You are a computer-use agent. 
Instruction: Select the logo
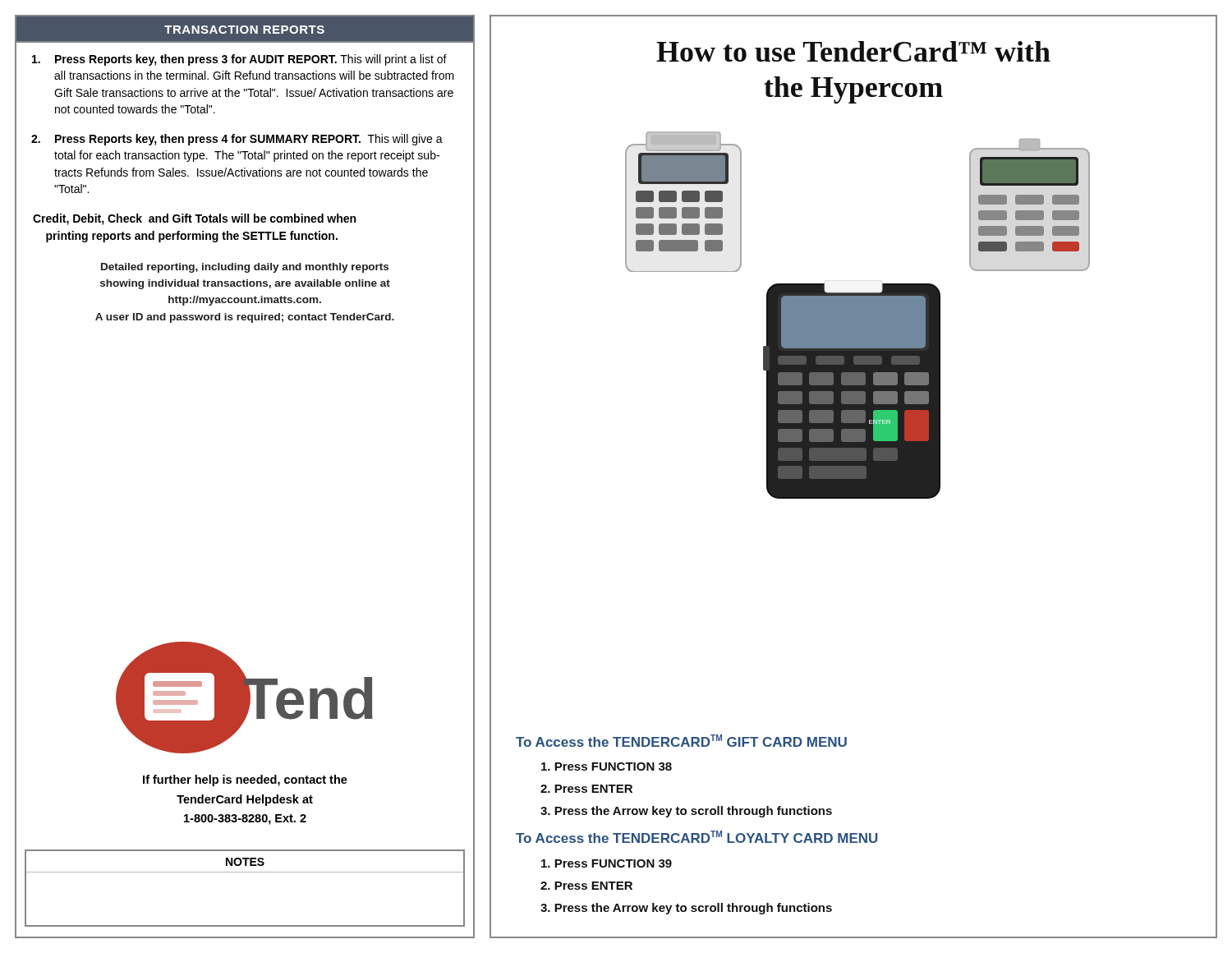[x=245, y=698]
